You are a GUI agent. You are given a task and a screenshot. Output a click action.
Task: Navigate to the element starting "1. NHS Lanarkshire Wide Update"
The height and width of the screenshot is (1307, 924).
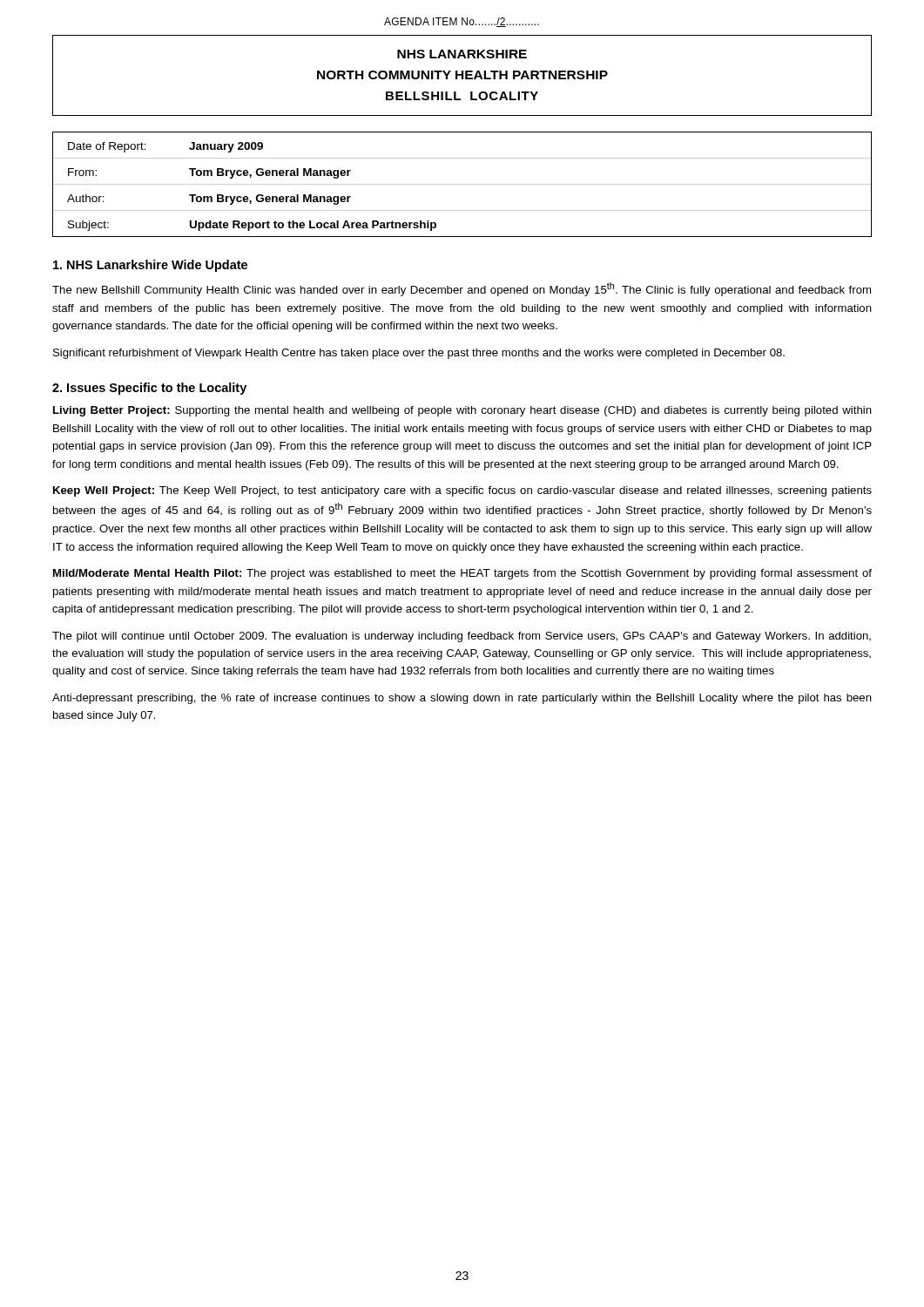pyautogui.click(x=150, y=265)
